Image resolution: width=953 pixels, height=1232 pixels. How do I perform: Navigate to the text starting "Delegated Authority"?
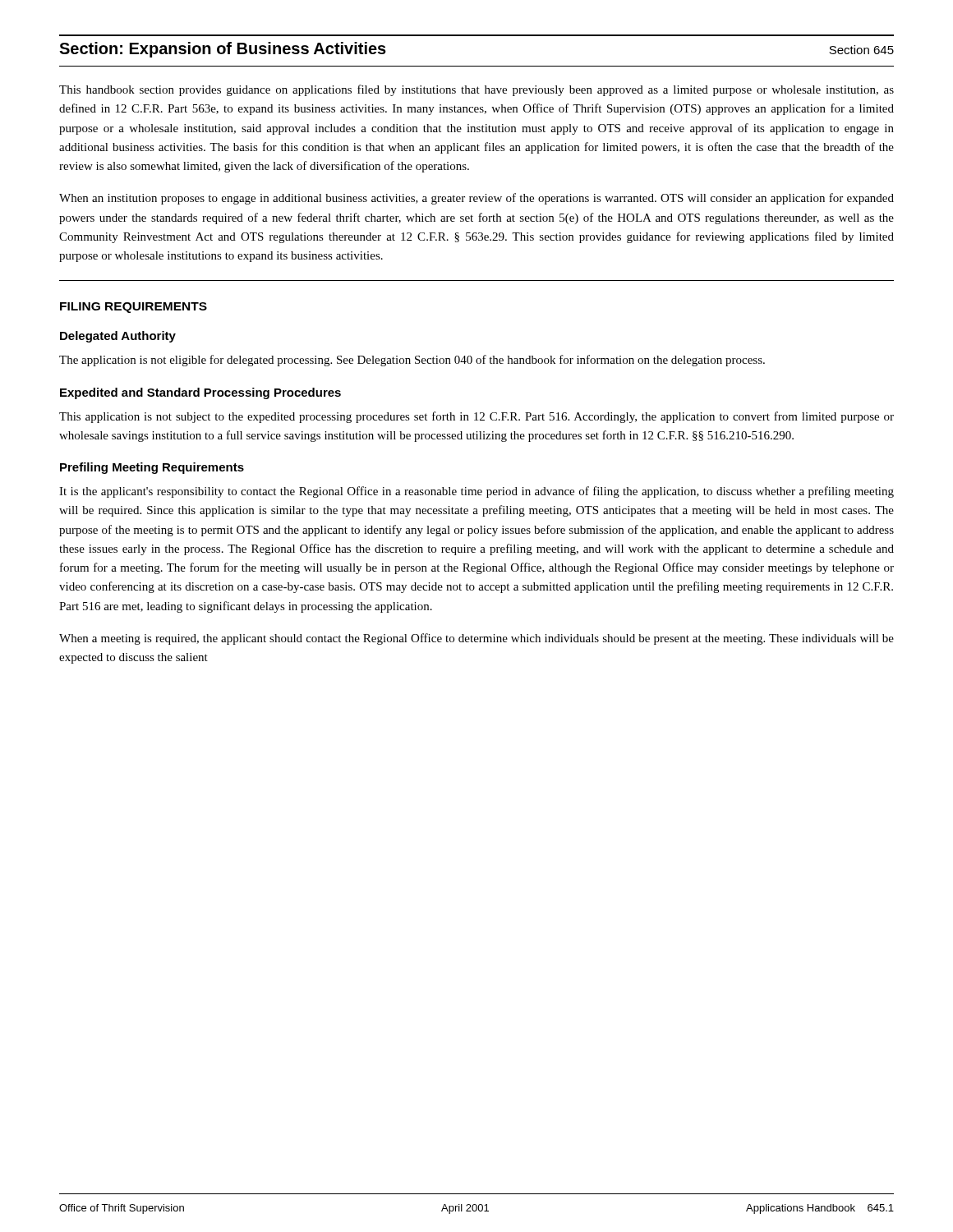coord(118,336)
